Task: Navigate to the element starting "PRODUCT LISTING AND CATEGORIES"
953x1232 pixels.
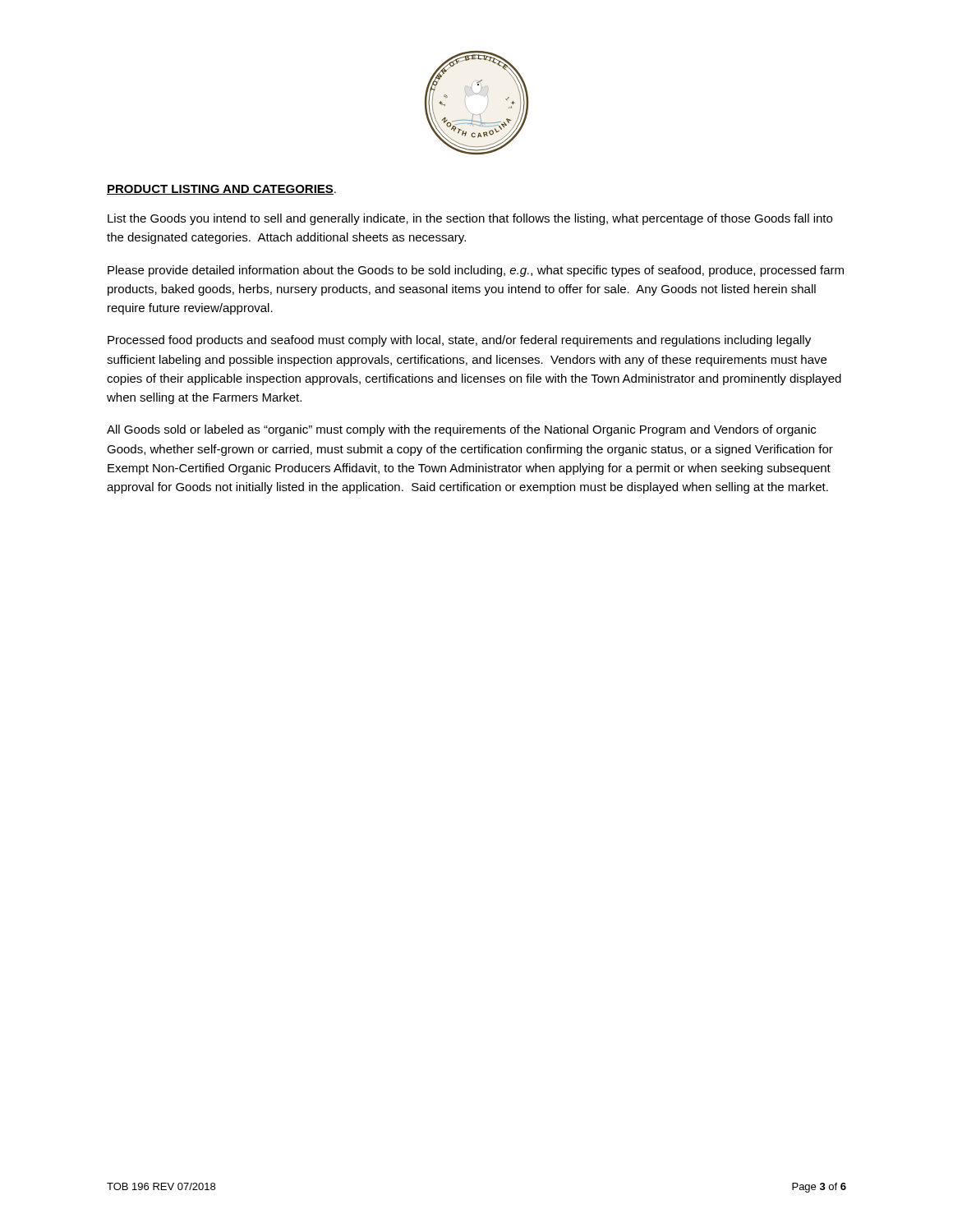Action: coord(220,188)
